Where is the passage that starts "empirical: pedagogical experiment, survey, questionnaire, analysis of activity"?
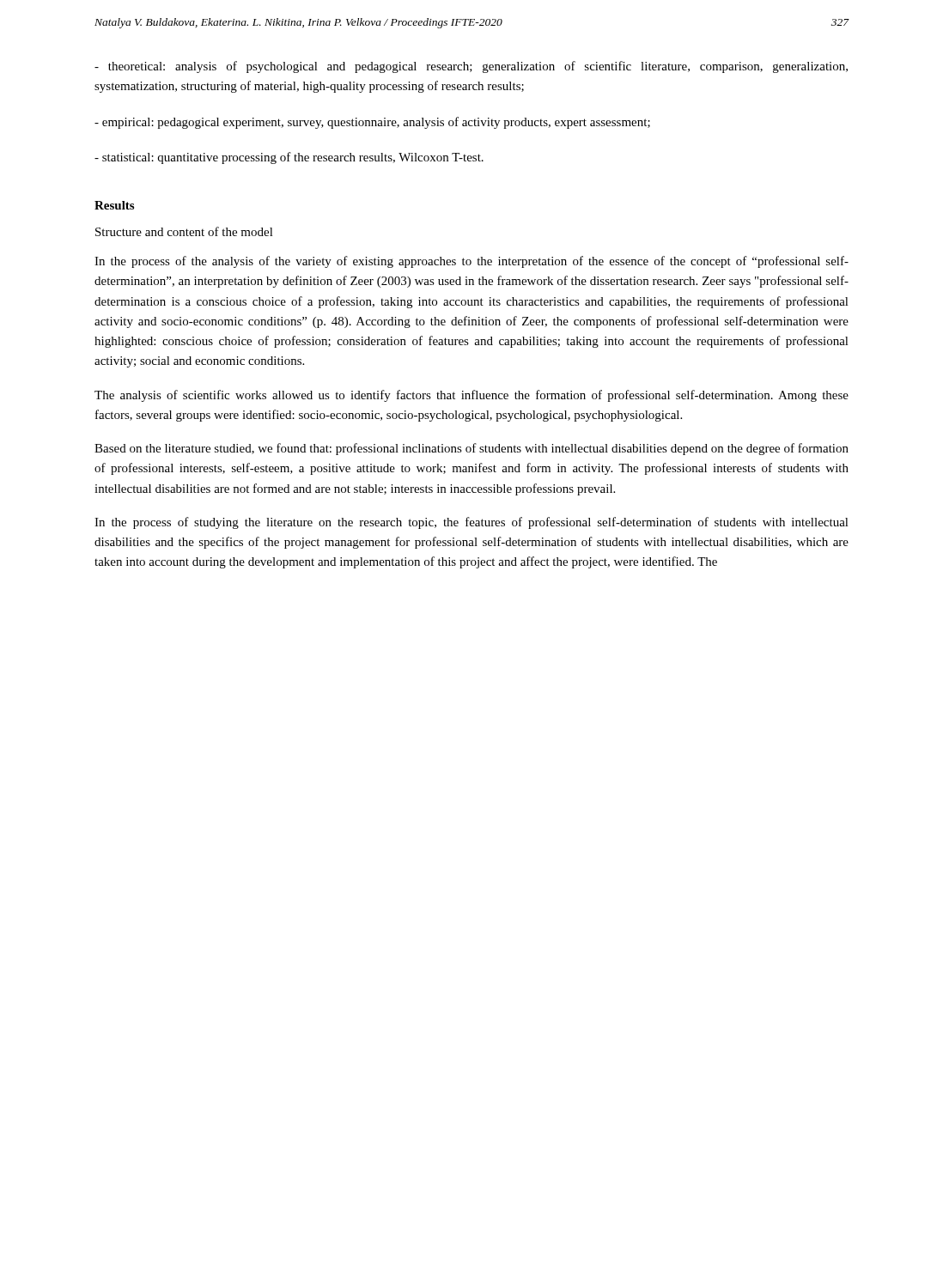Screen dimensions: 1288x943 point(373,122)
